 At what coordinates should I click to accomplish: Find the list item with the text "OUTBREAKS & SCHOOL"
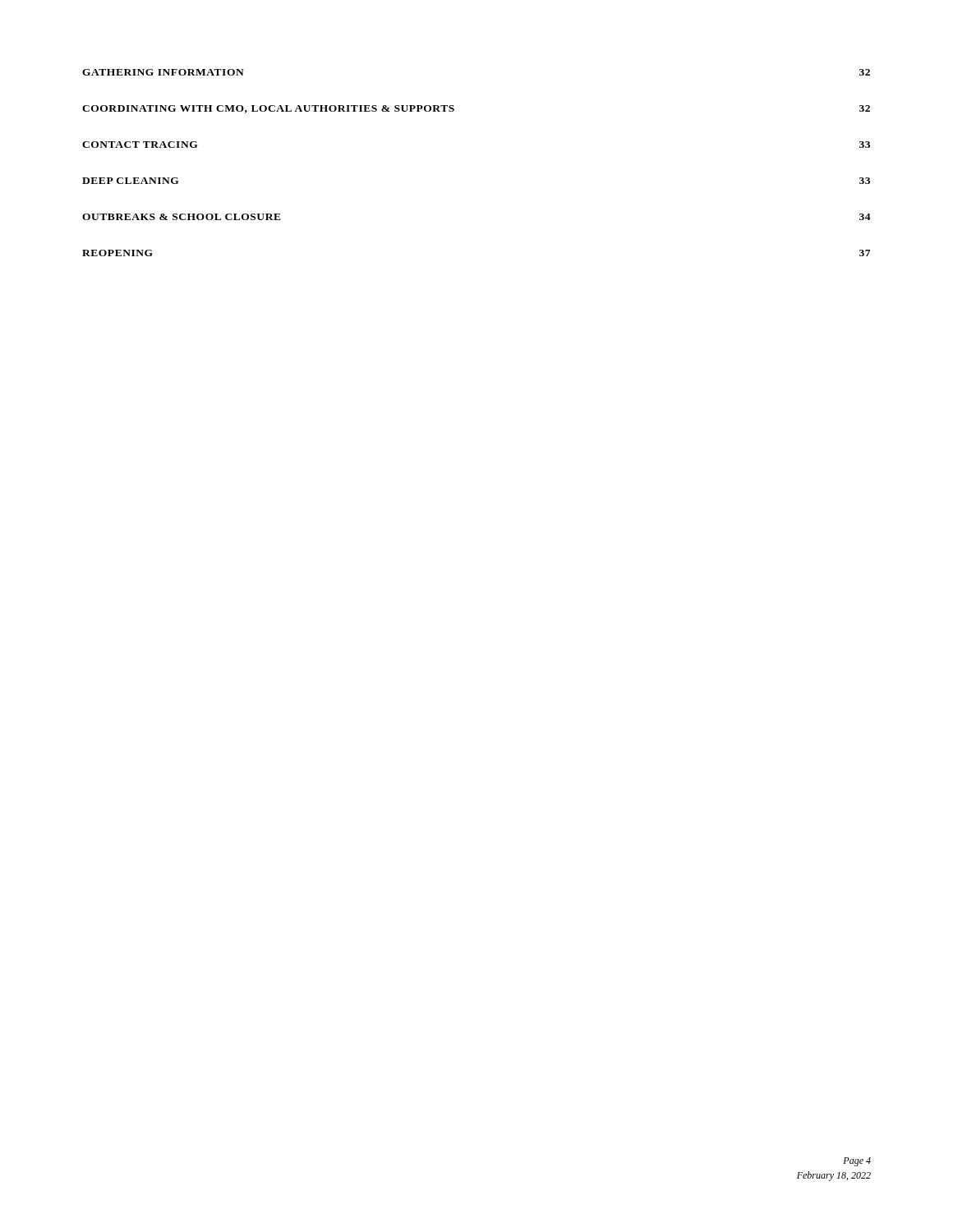pyautogui.click(x=181, y=216)
